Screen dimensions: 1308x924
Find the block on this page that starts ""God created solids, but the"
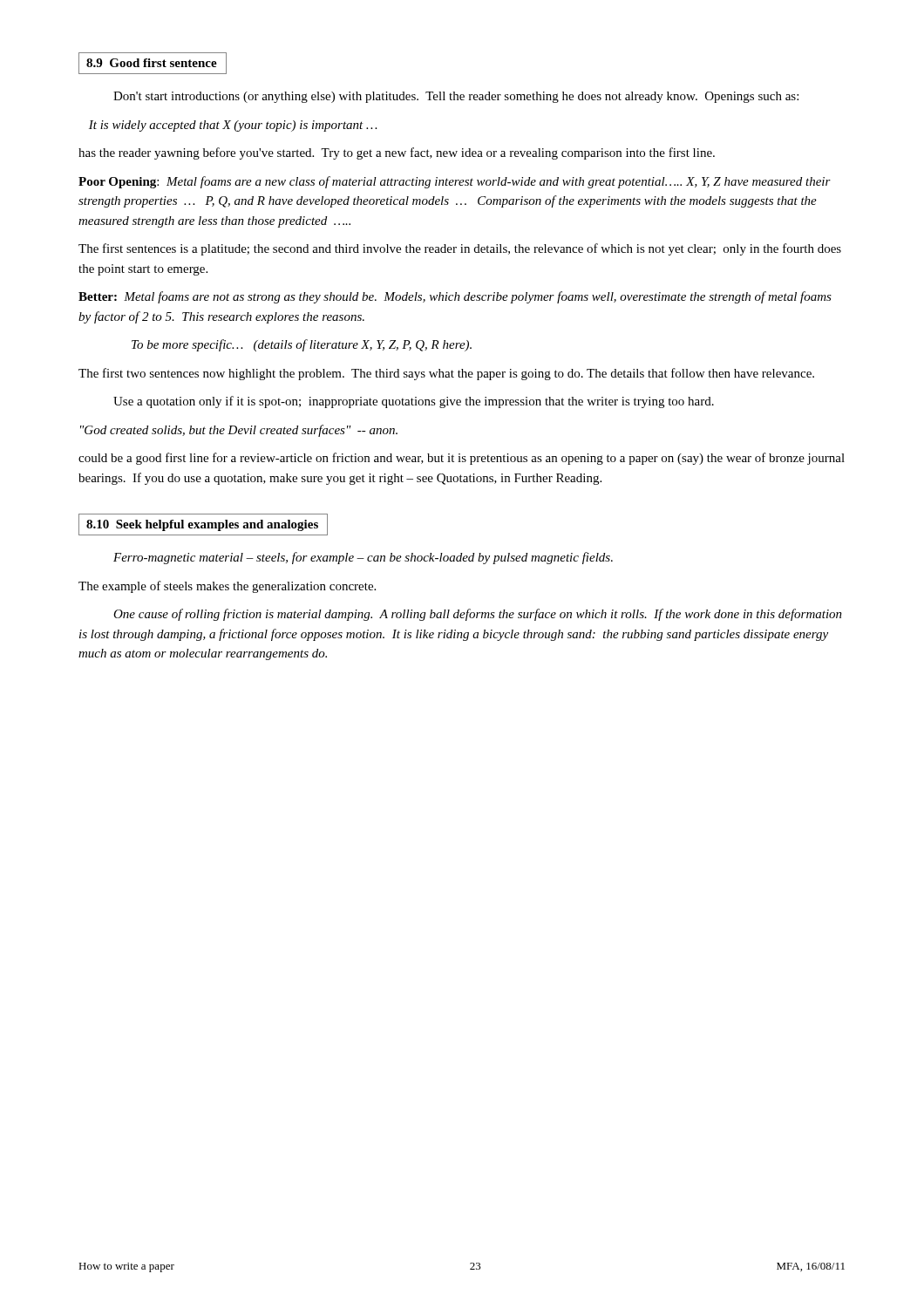click(x=239, y=431)
